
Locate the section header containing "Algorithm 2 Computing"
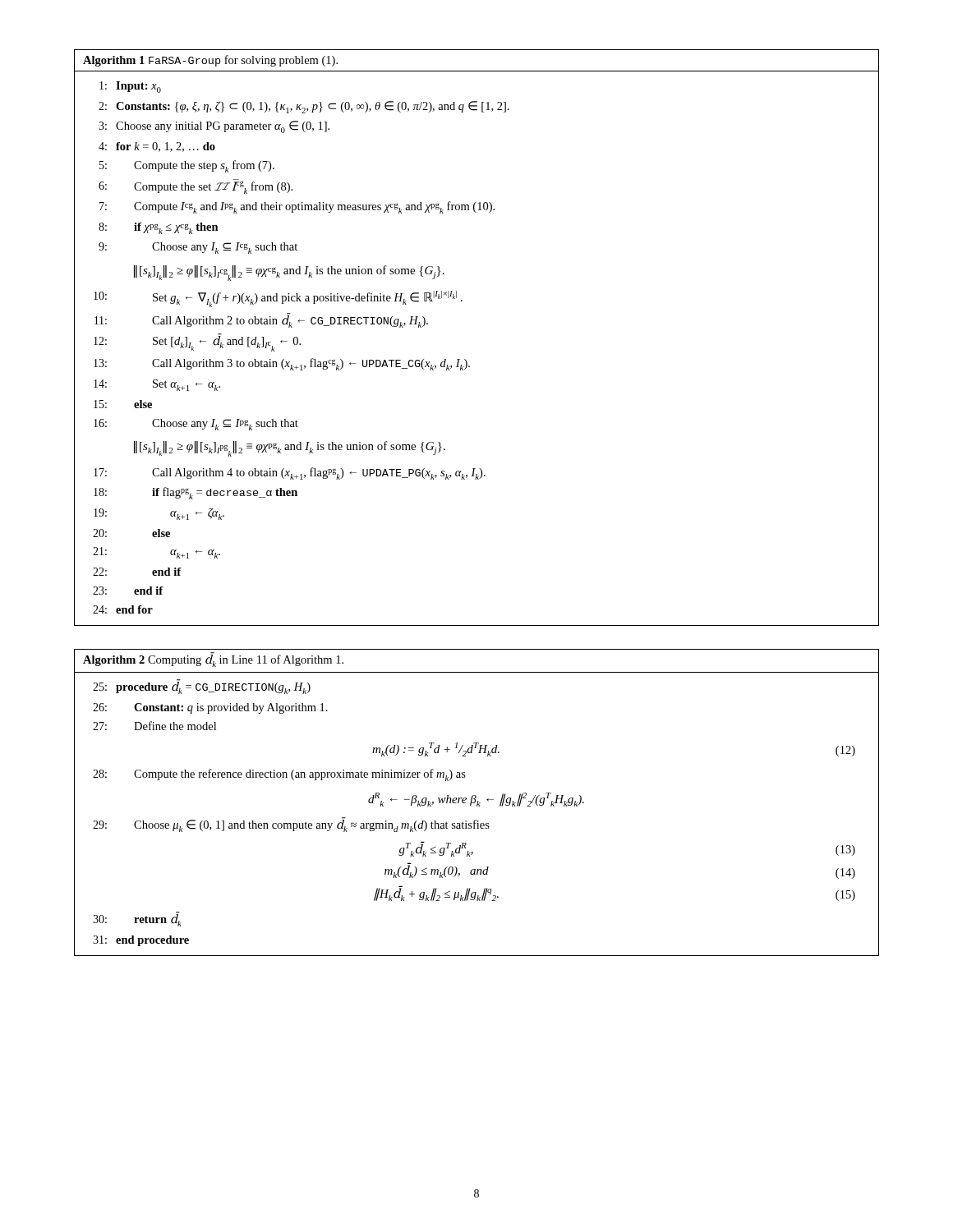coord(476,803)
